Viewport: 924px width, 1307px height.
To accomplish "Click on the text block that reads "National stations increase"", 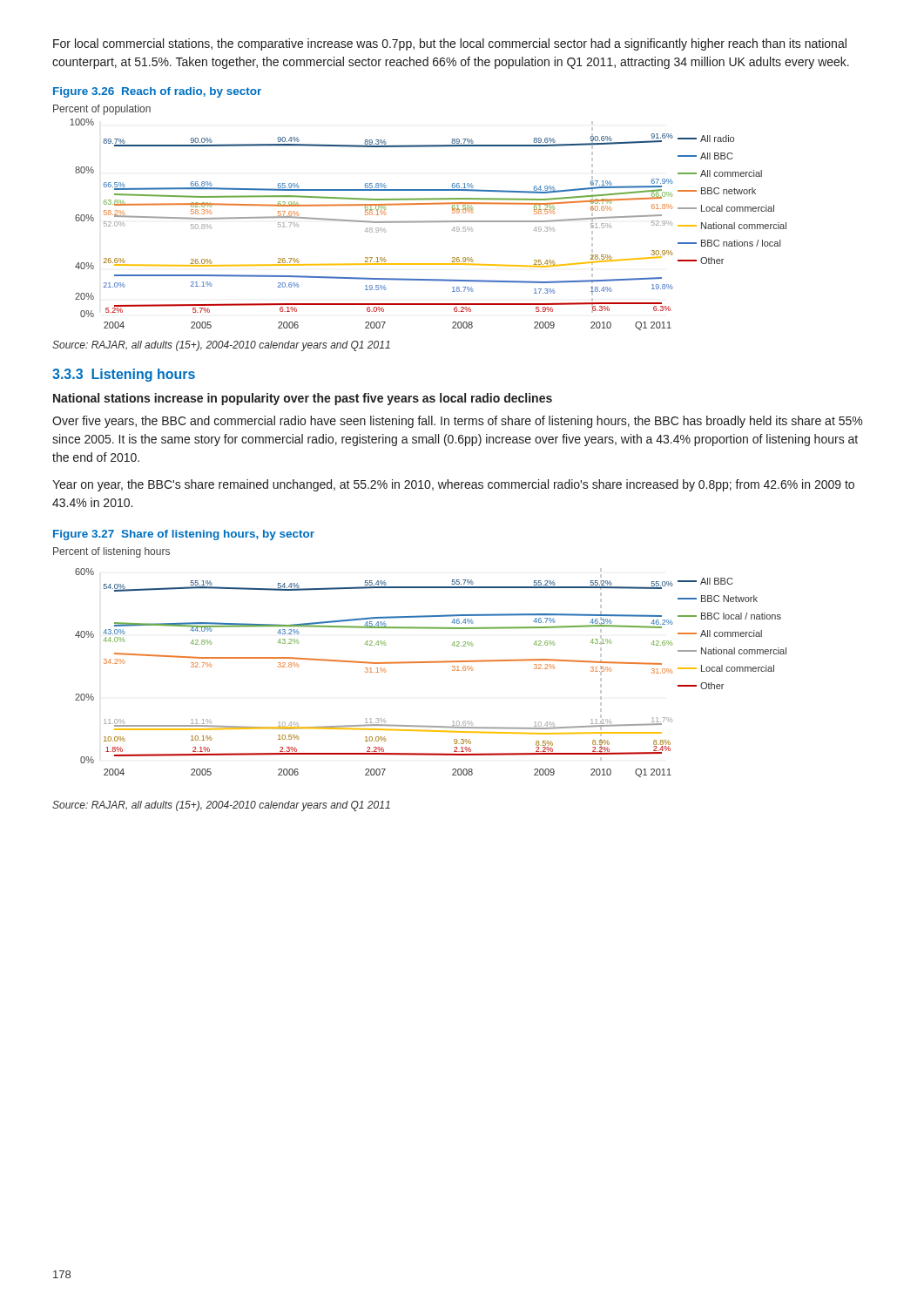I will (x=302, y=398).
